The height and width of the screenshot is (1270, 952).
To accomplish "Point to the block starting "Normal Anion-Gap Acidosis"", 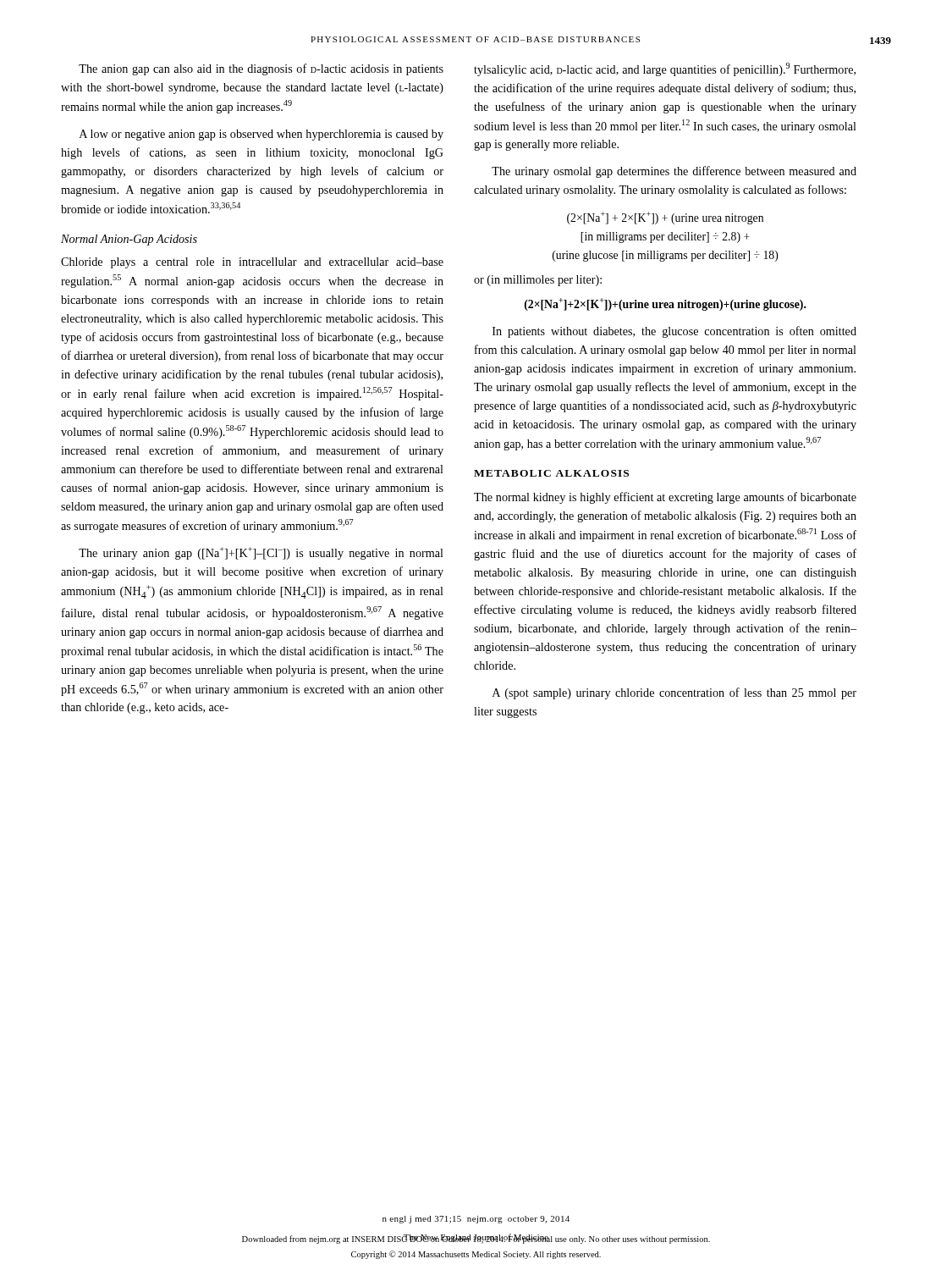I will (x=129, y=240).
